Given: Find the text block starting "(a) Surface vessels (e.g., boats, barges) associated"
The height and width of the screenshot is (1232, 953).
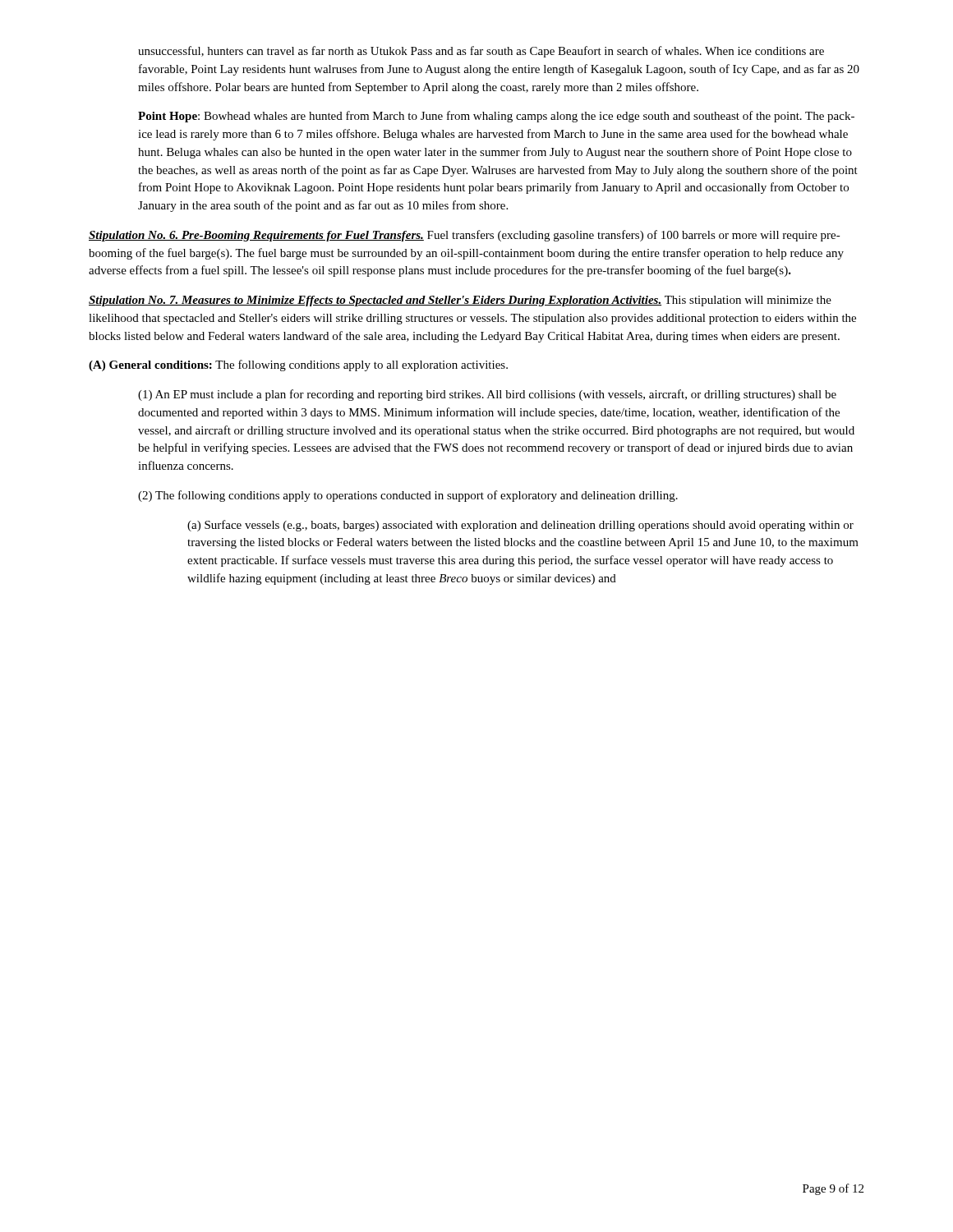Looking at the screenshot, I should pyautogui.click(x=523, y=551).
